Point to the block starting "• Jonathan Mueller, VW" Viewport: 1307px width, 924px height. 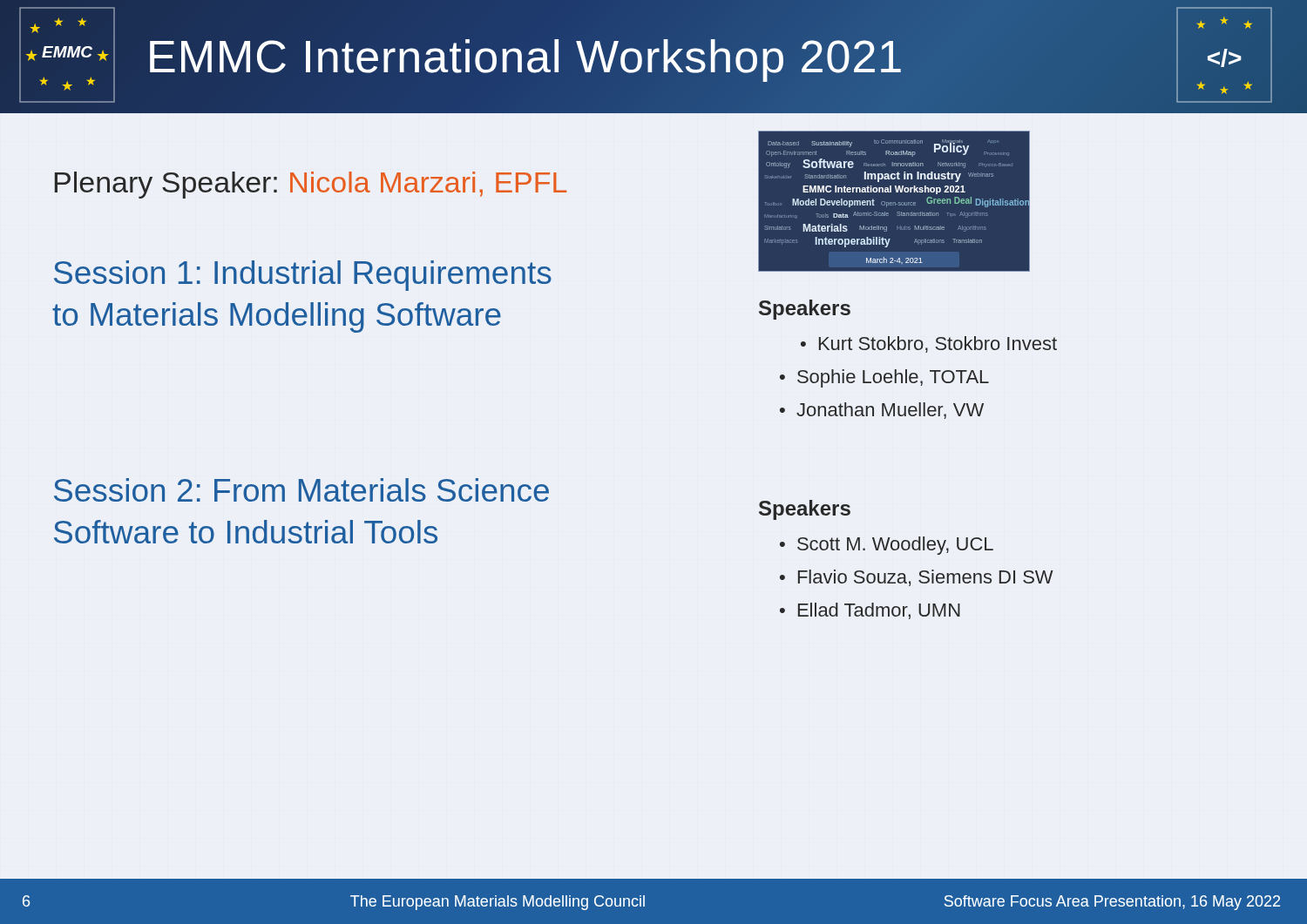(x=881, y=410)
